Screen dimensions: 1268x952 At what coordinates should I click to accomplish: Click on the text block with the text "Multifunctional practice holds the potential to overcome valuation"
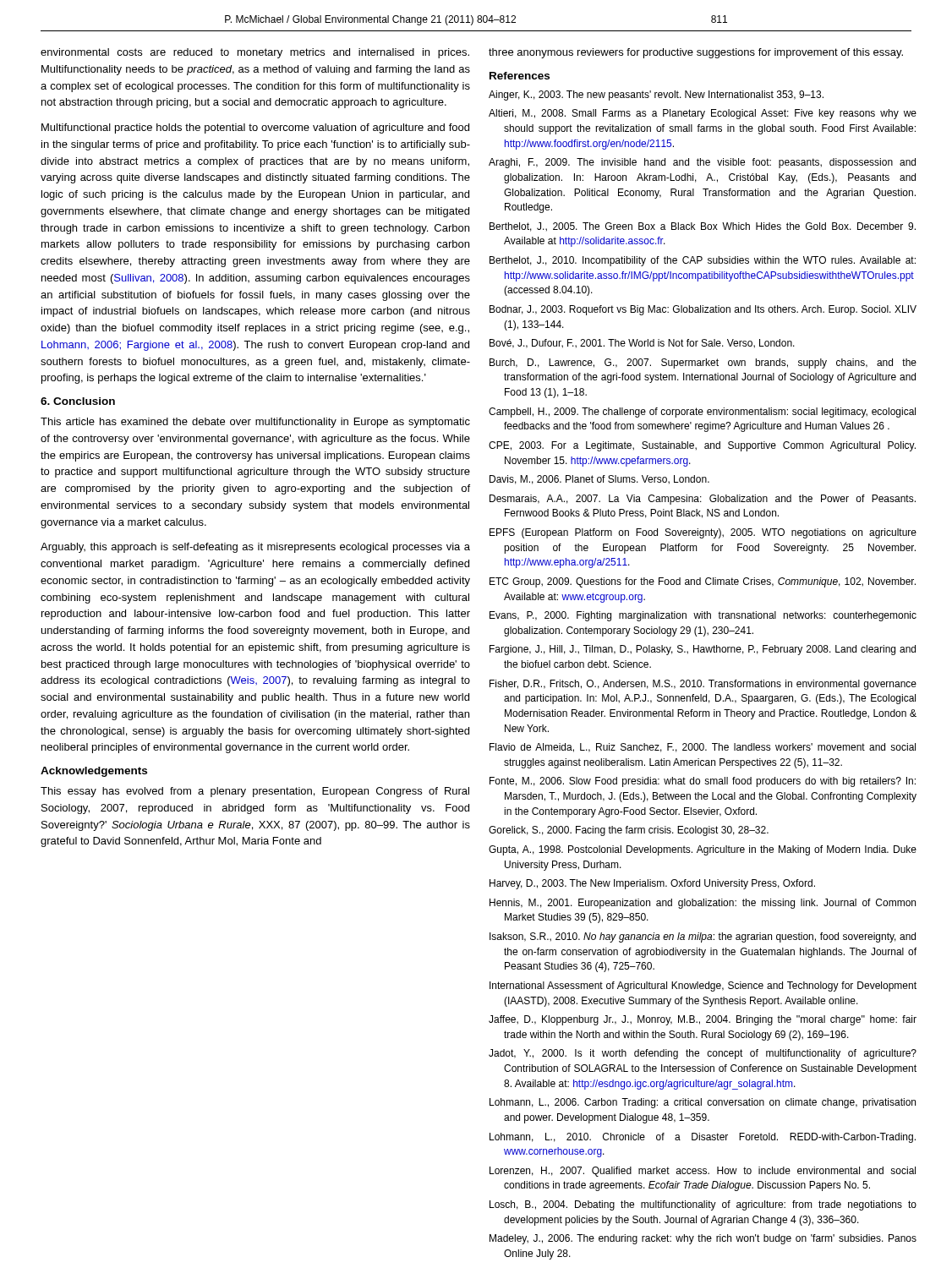pyautogui.click(x=255, y=252)
